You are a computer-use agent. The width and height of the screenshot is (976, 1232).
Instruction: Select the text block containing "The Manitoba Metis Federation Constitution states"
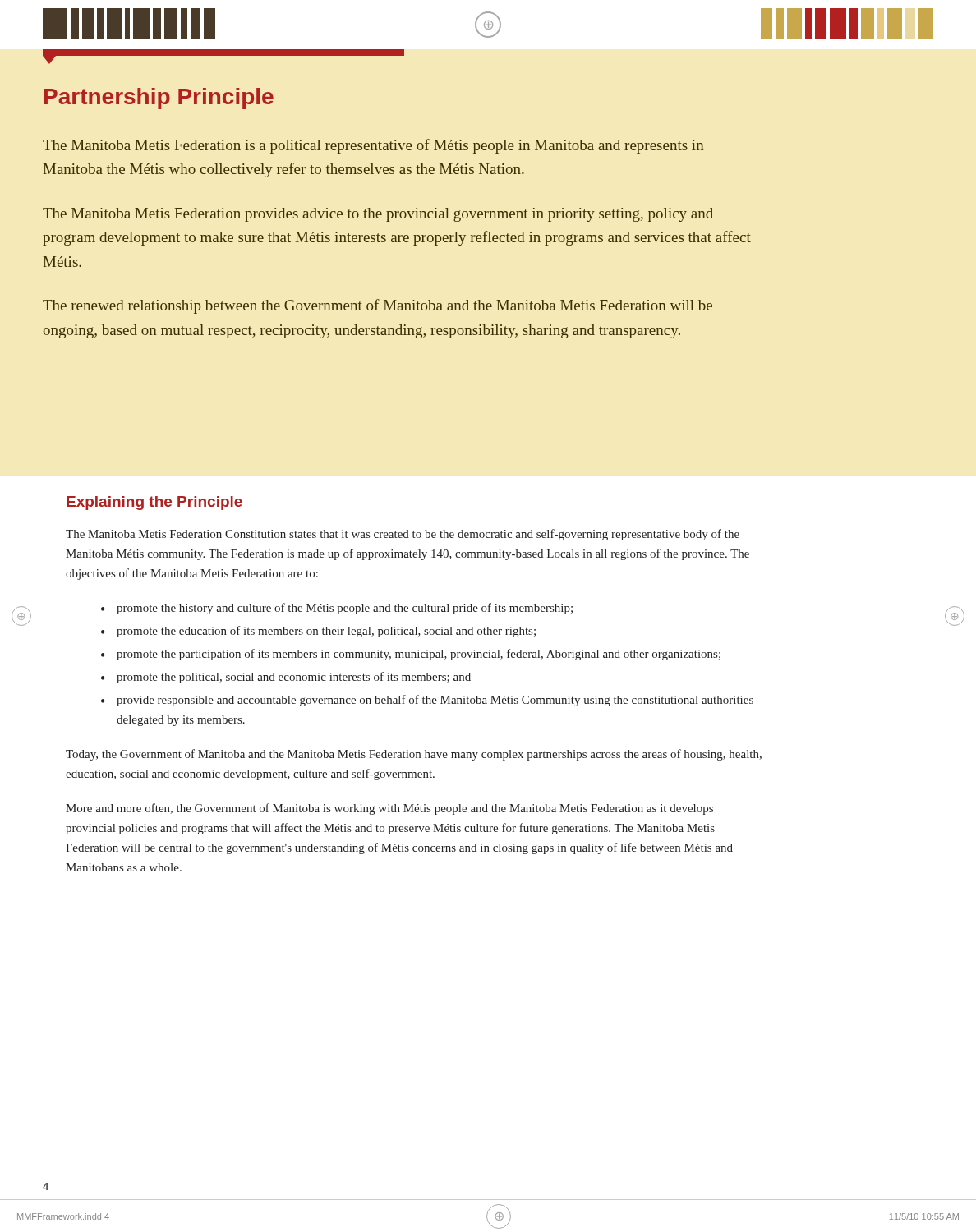(404, 554)
